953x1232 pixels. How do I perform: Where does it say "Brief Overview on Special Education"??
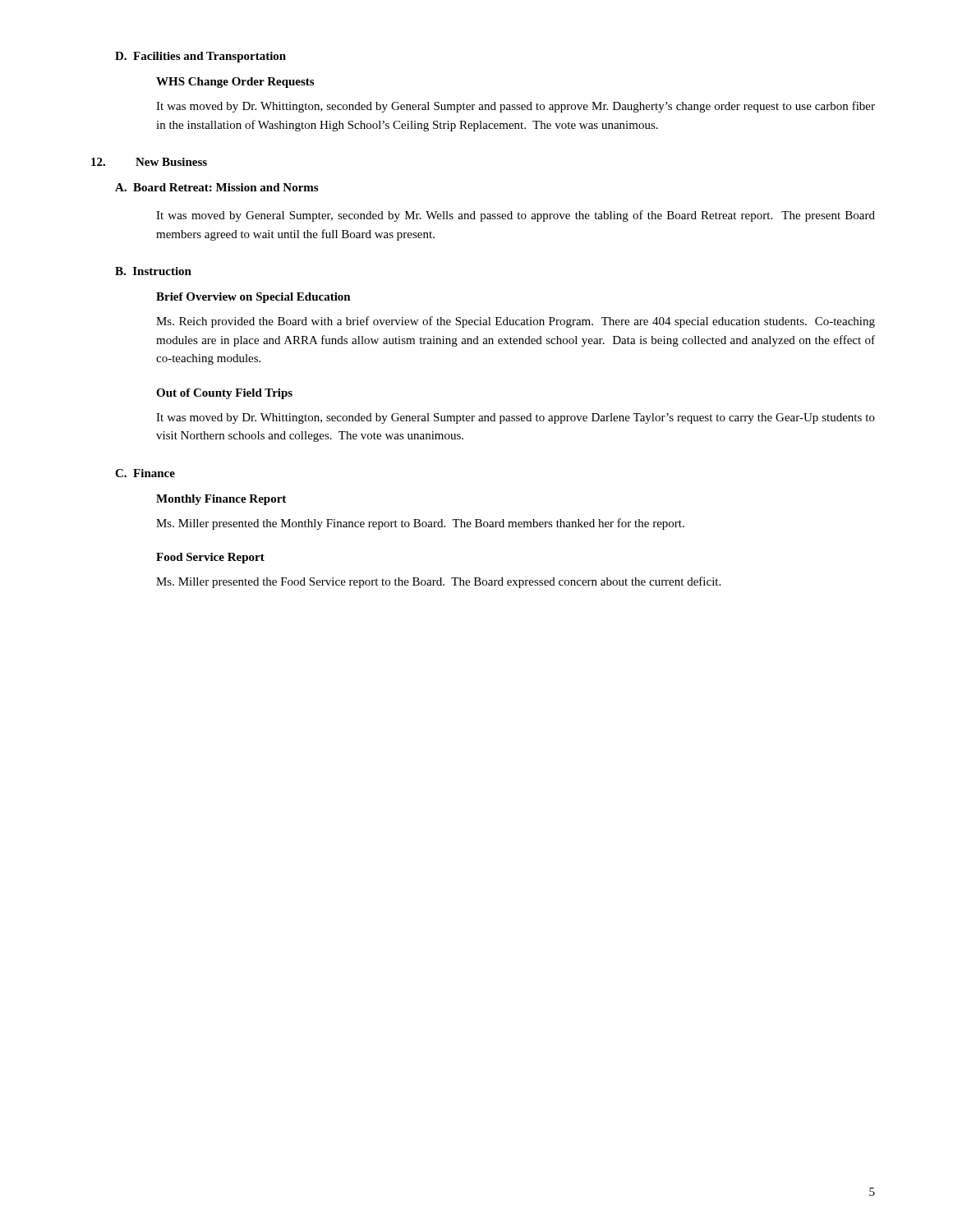coord(253,296)
